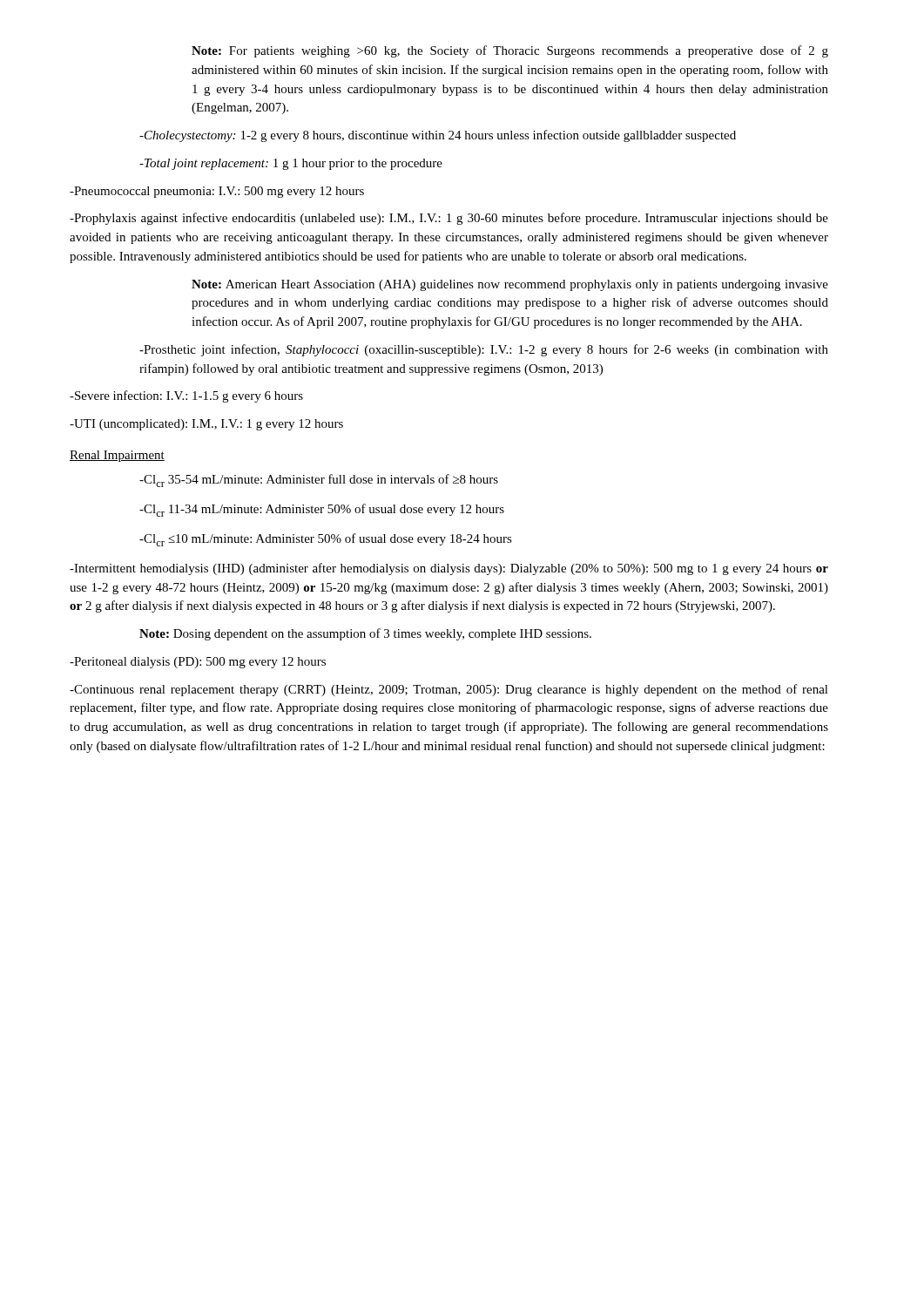Find the list item that reads "-Clcr 35-54 mL/minute: Administer full dose in intervals"
924x1307 pixels.
(319, 481)
